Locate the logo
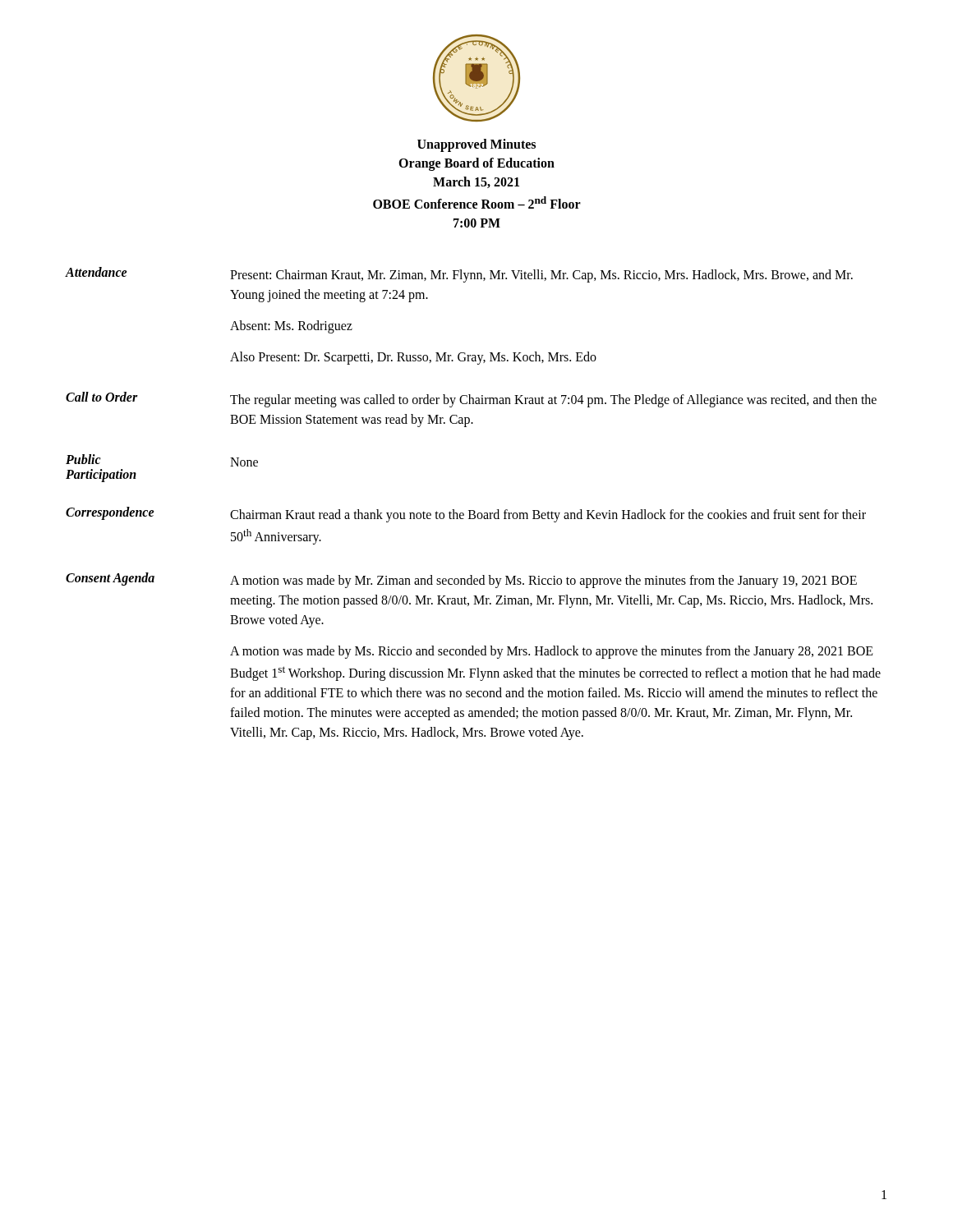This screenshot has height=1232, width=953. (x=476, y=63)
